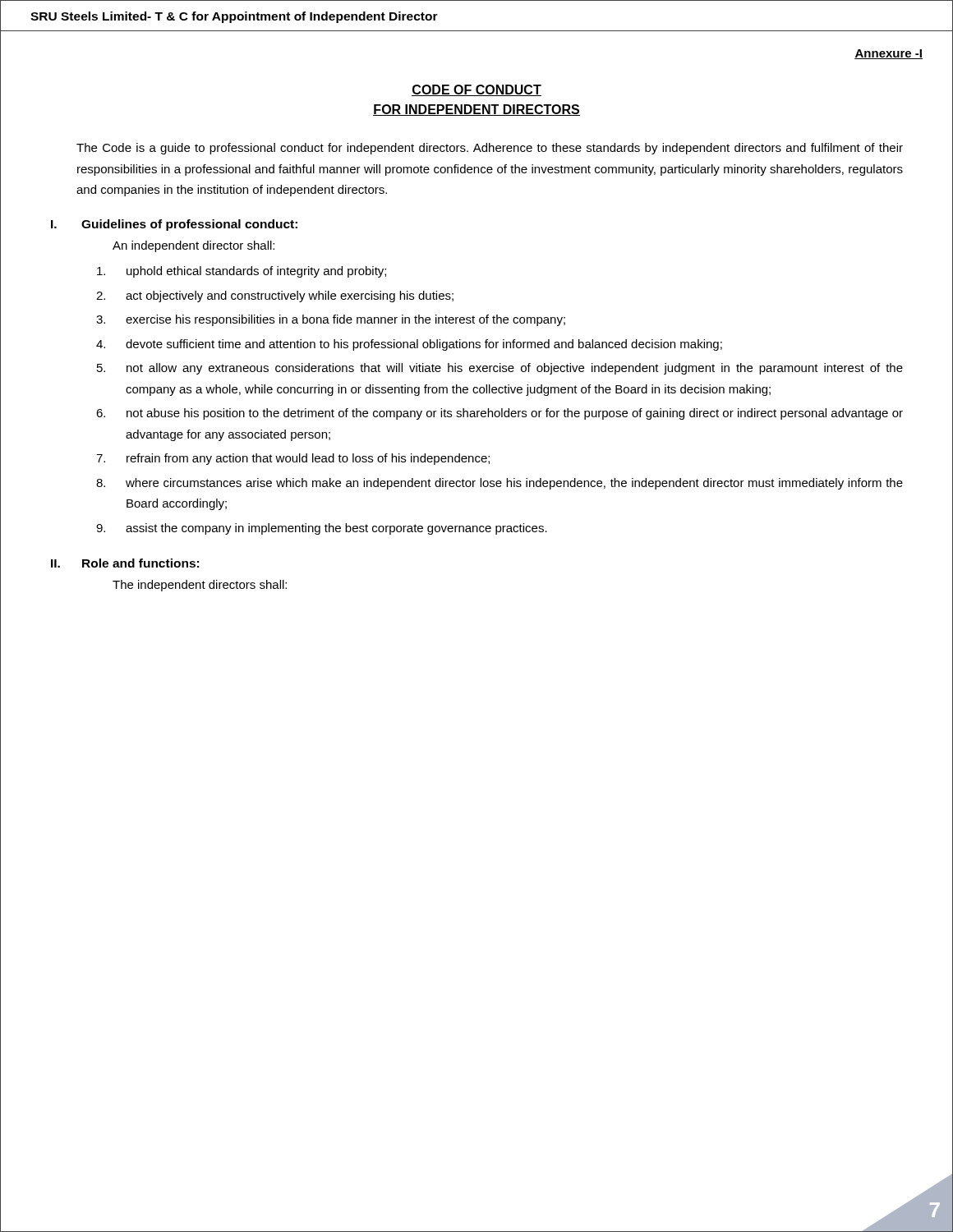Find the list item containing "4. devote sufficient"
Screen dimensions: 1232x953
pos(500,343)
